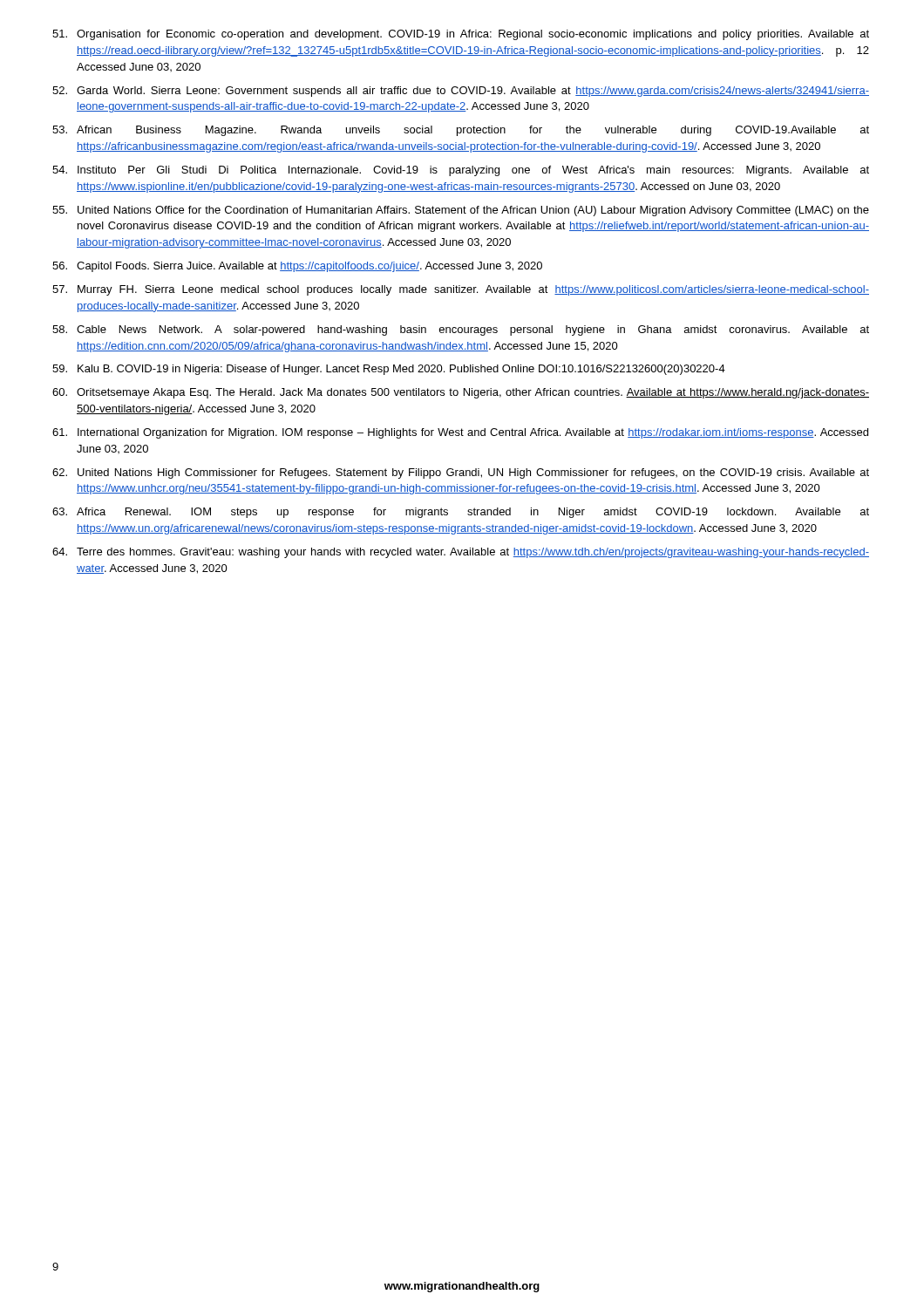Point to the element starting "59.Kalu B. COVID-19"

[461, 370]
